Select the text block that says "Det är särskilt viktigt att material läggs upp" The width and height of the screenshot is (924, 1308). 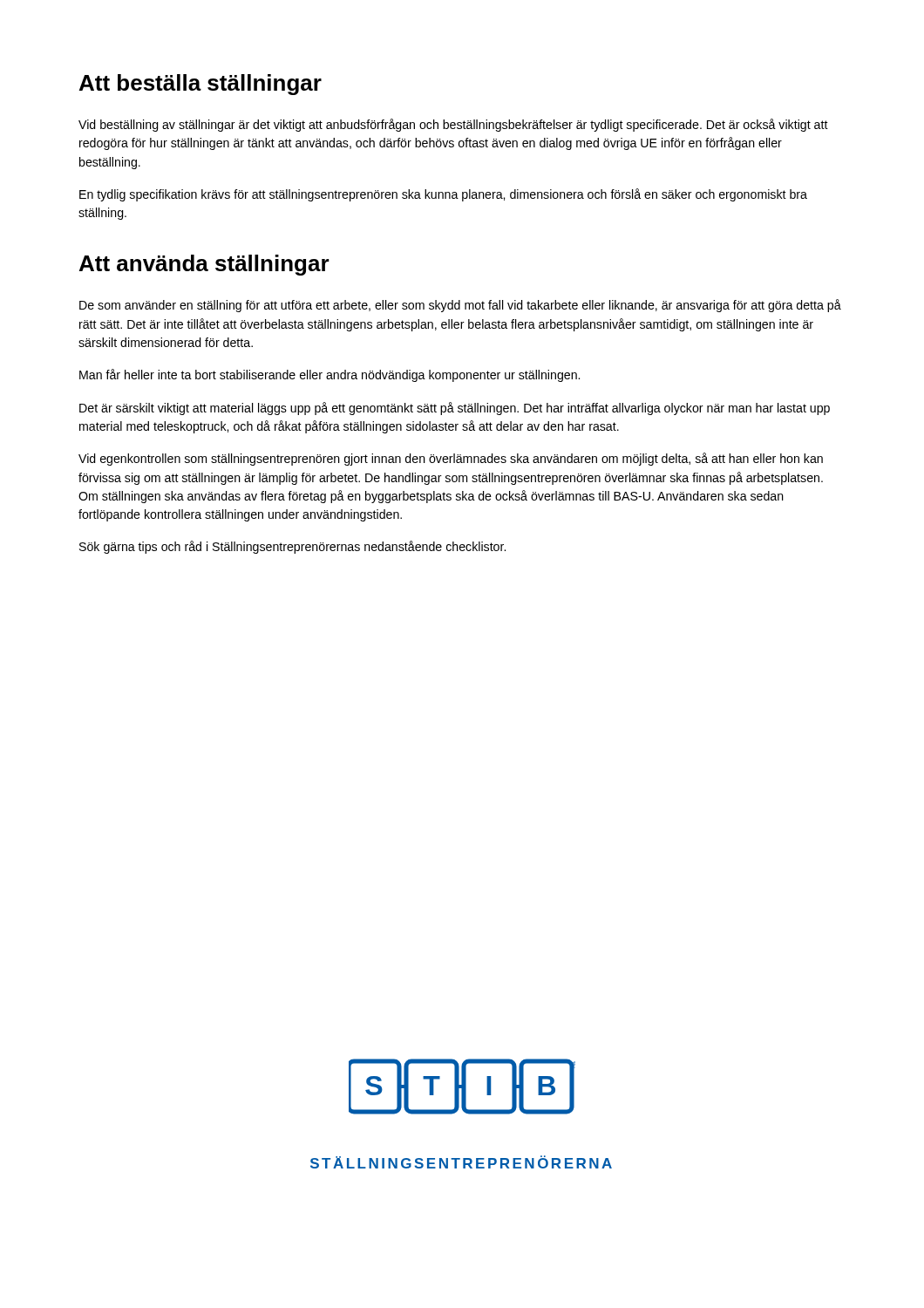tap(454, 417)
